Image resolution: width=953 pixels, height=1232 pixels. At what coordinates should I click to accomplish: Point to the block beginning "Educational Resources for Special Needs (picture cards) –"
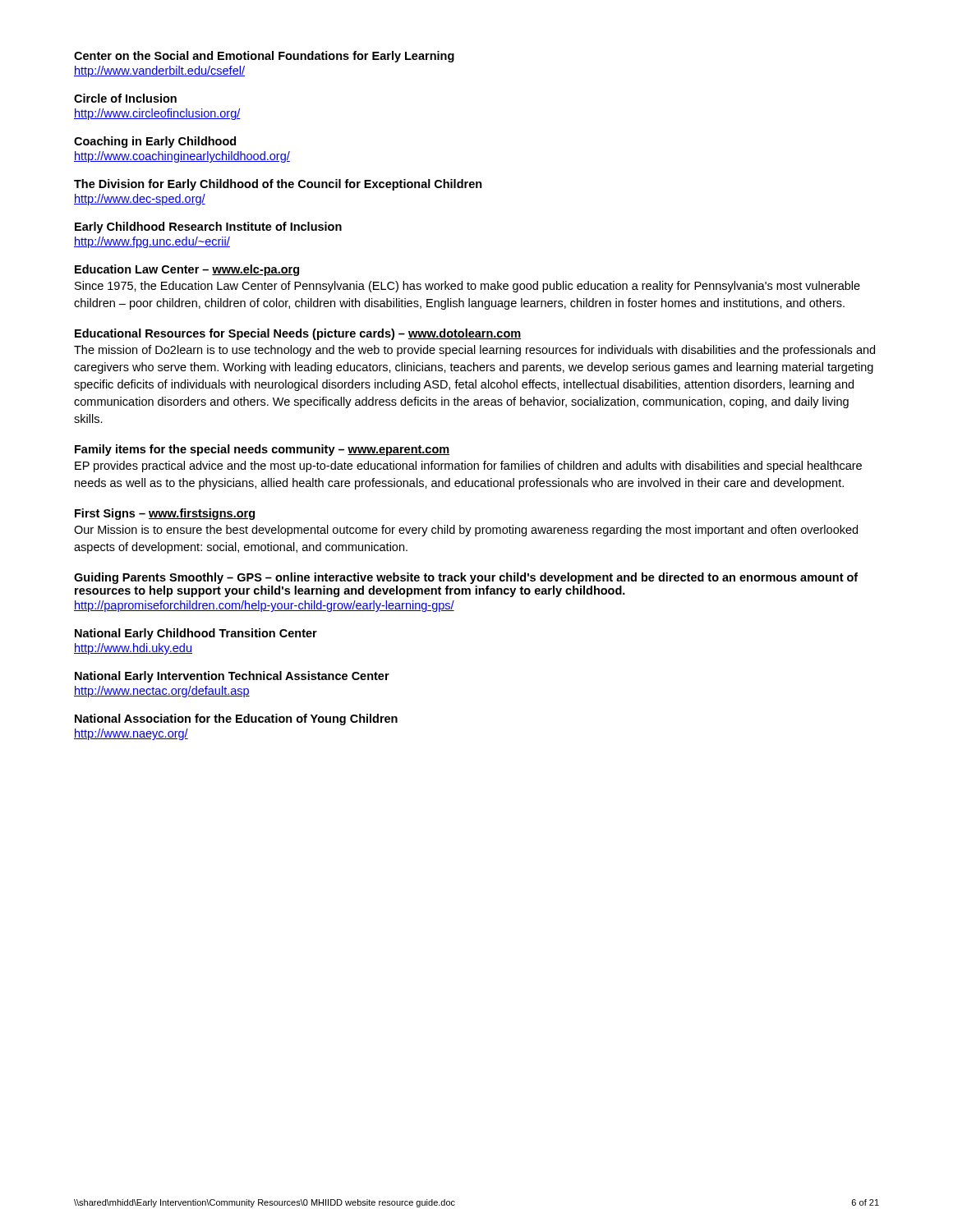(476, 377)
